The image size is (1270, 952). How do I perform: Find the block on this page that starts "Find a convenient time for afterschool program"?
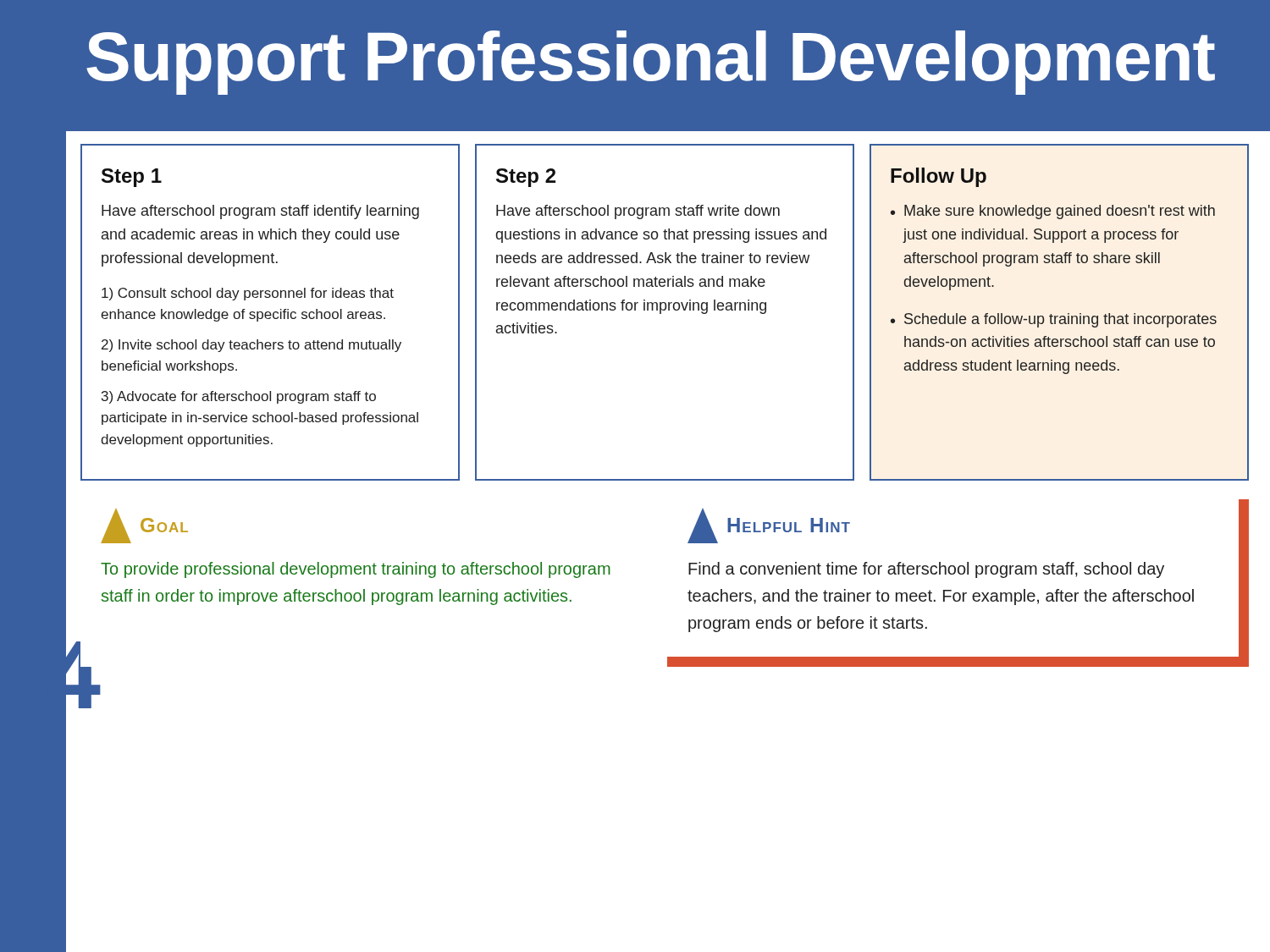pos(941,596)
